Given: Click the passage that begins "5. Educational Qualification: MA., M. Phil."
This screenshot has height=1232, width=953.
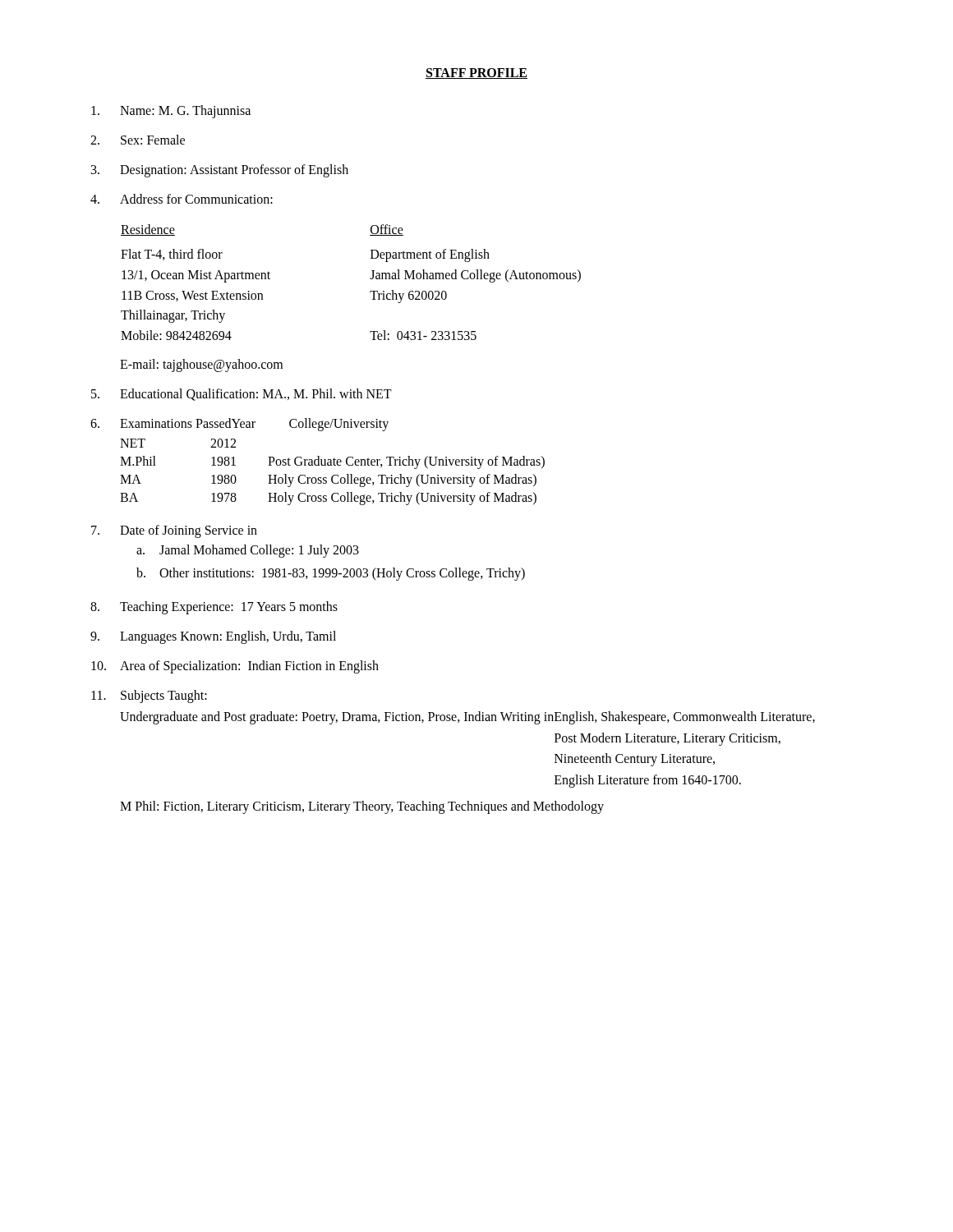Looking at the screenshot, I should [x=242, y=395].
